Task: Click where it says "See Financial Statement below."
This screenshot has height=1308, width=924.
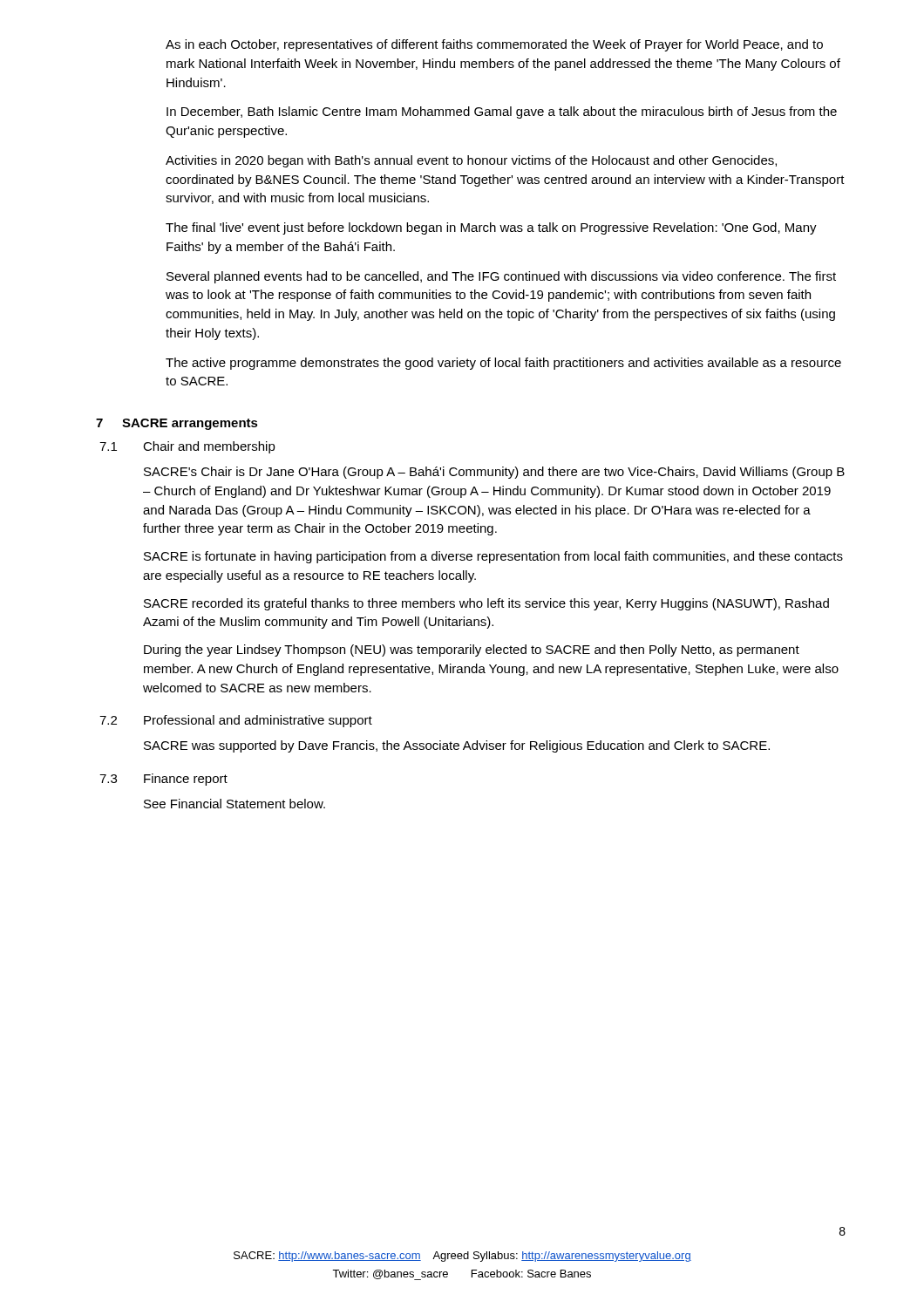Action: point(235,804)
